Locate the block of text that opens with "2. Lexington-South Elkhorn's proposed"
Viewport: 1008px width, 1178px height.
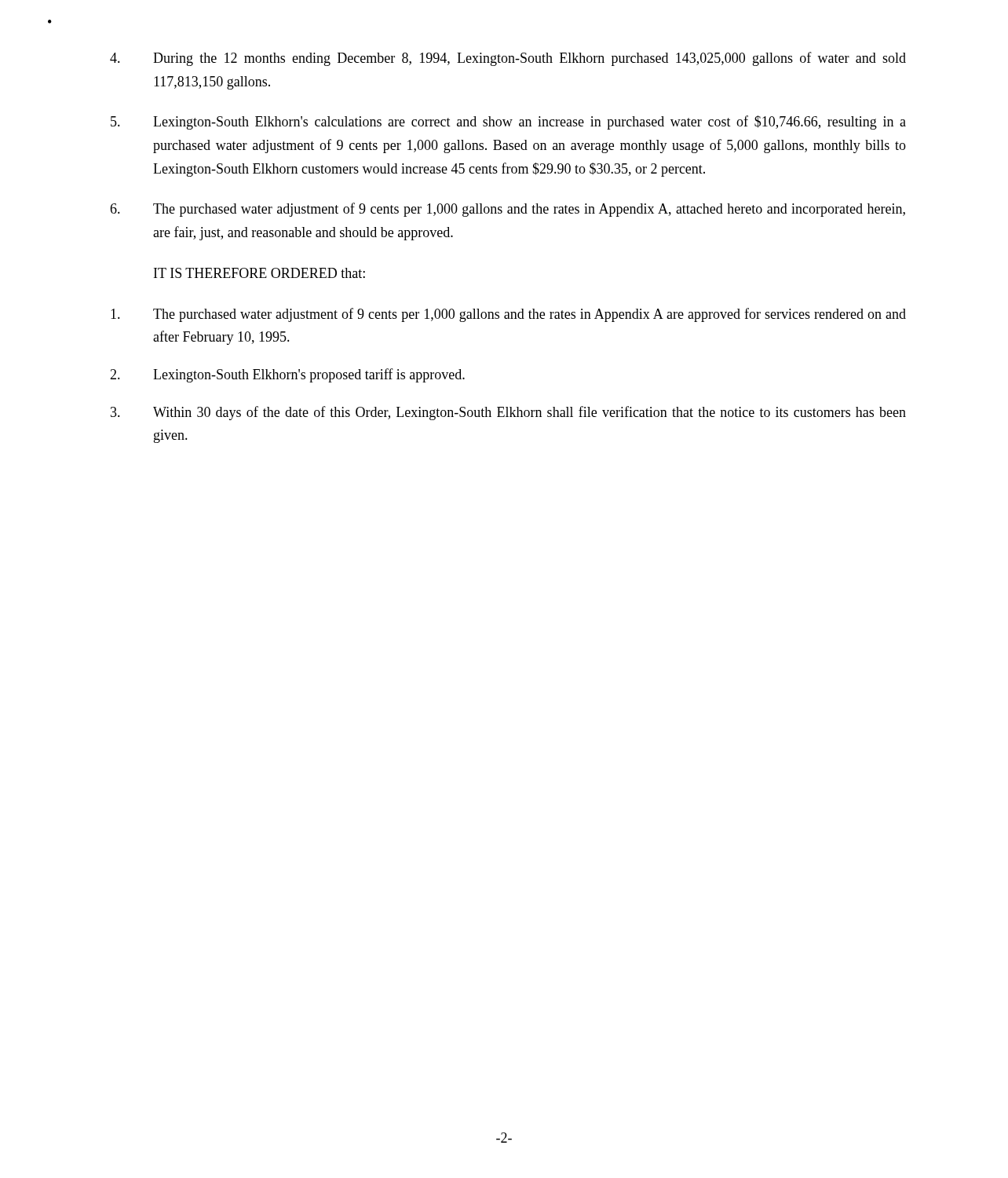click(x=287, y=375)
